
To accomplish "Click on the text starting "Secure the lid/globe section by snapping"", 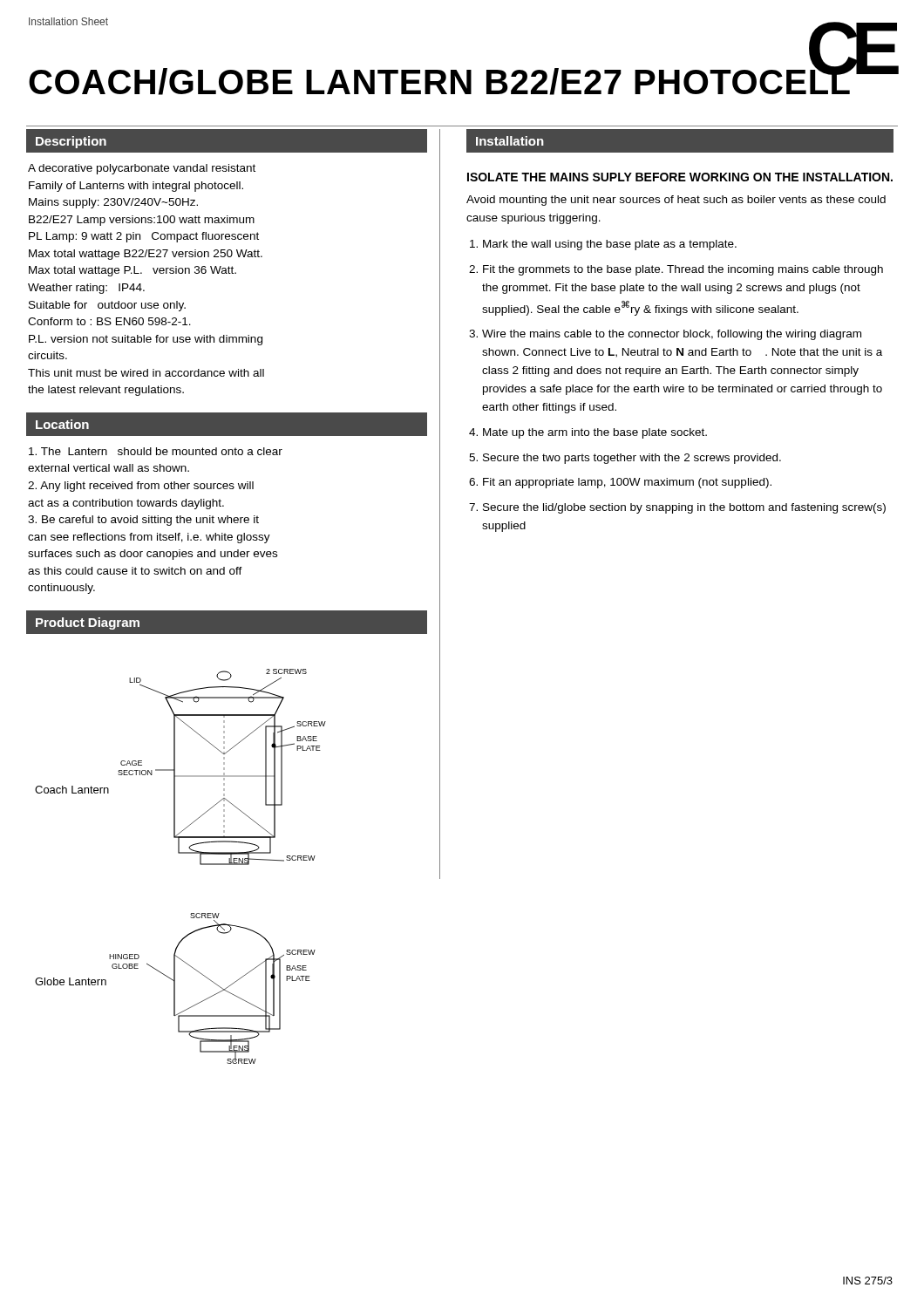I will 684,517.
